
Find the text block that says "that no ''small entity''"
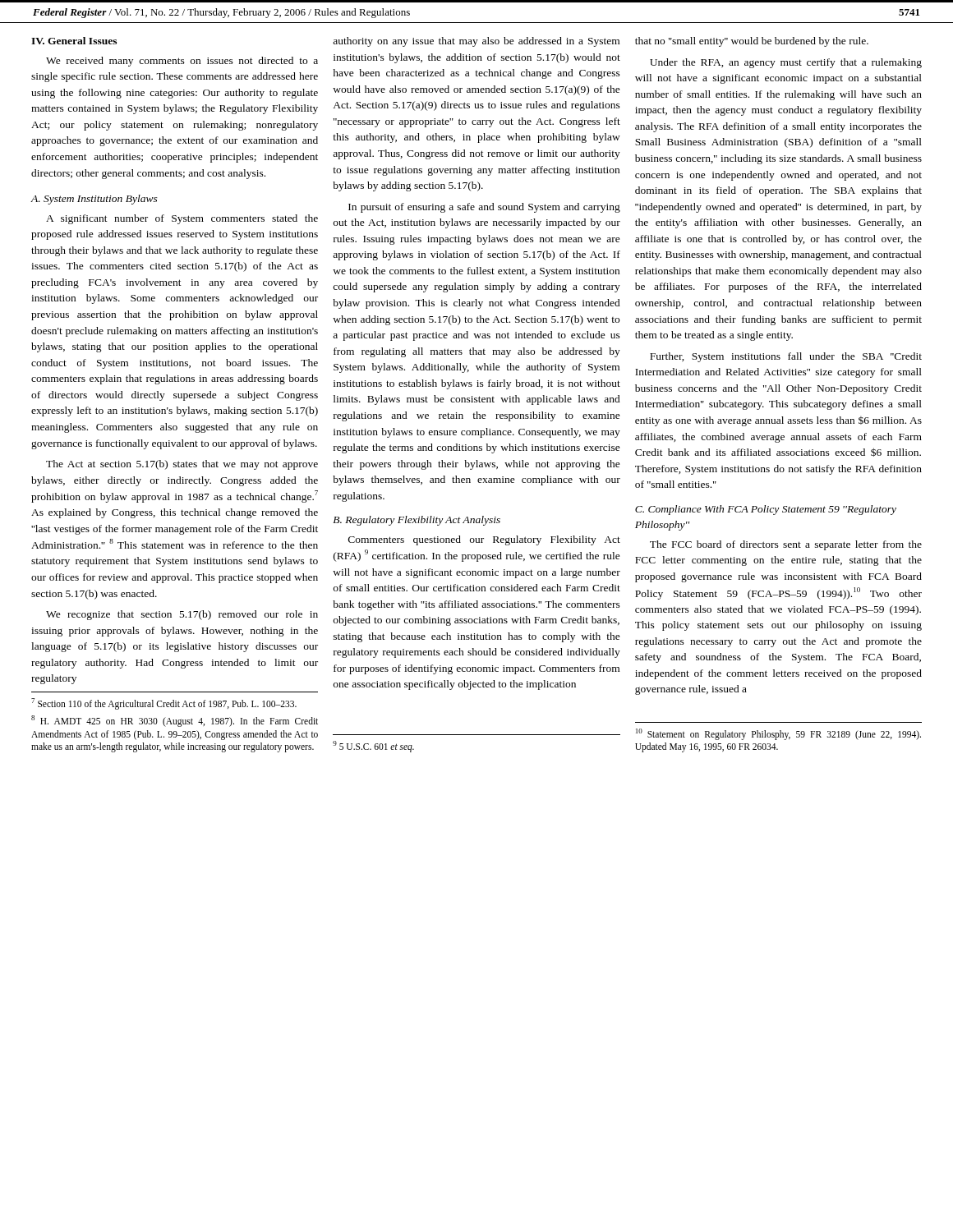tap(778, 263)
